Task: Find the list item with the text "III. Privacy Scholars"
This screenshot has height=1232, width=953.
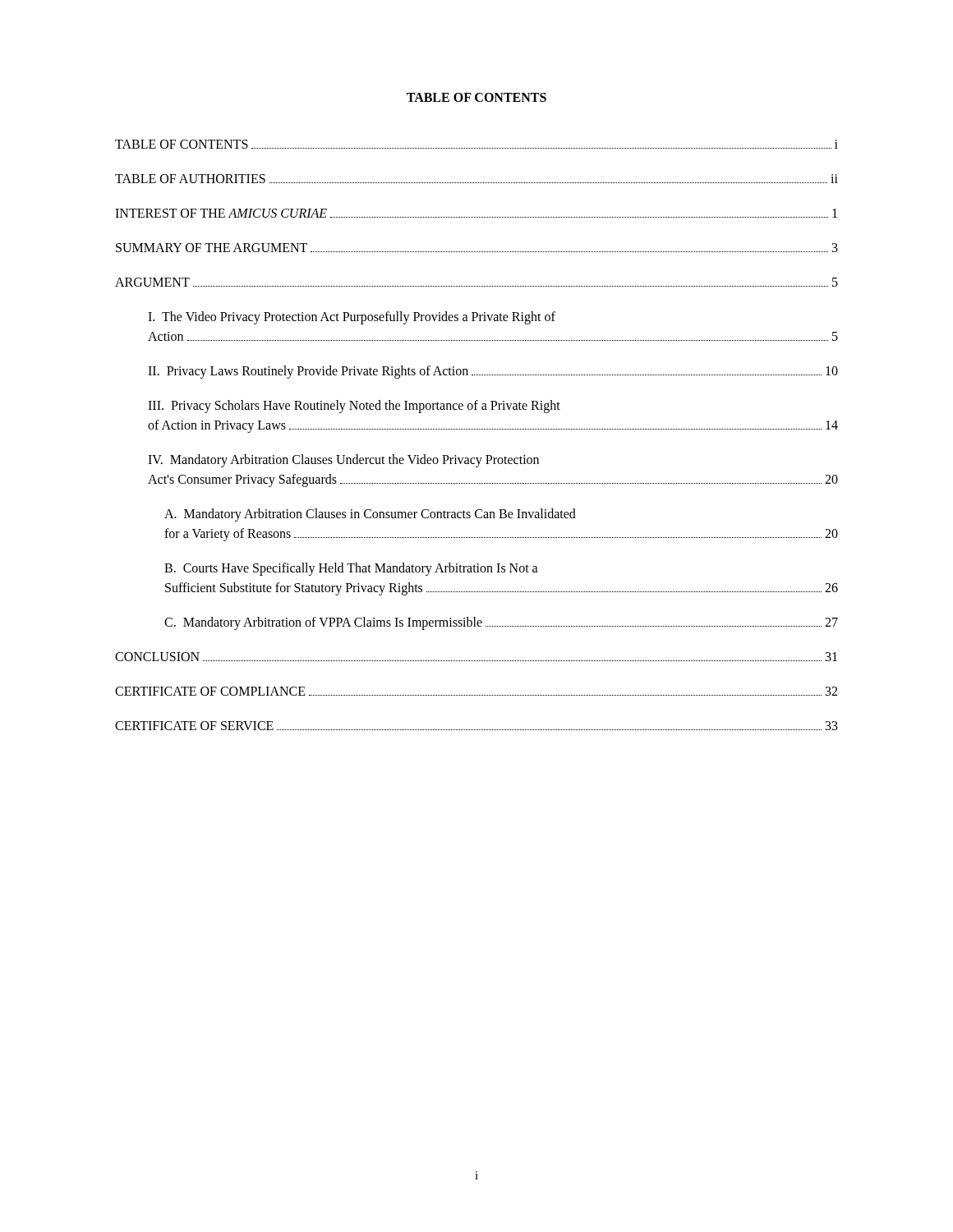Action: [493, 416]
